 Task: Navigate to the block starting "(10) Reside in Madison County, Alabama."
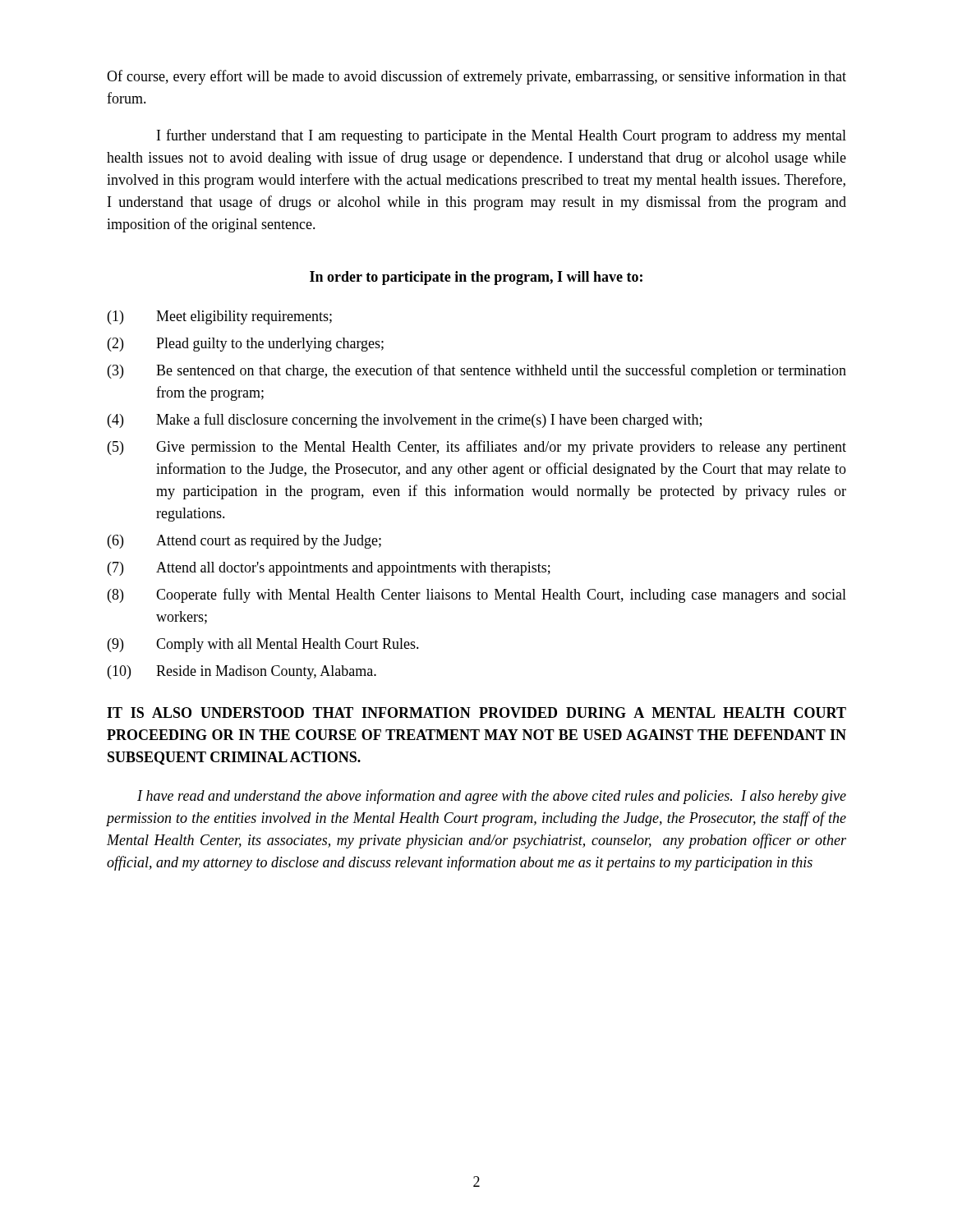(242, 672)
